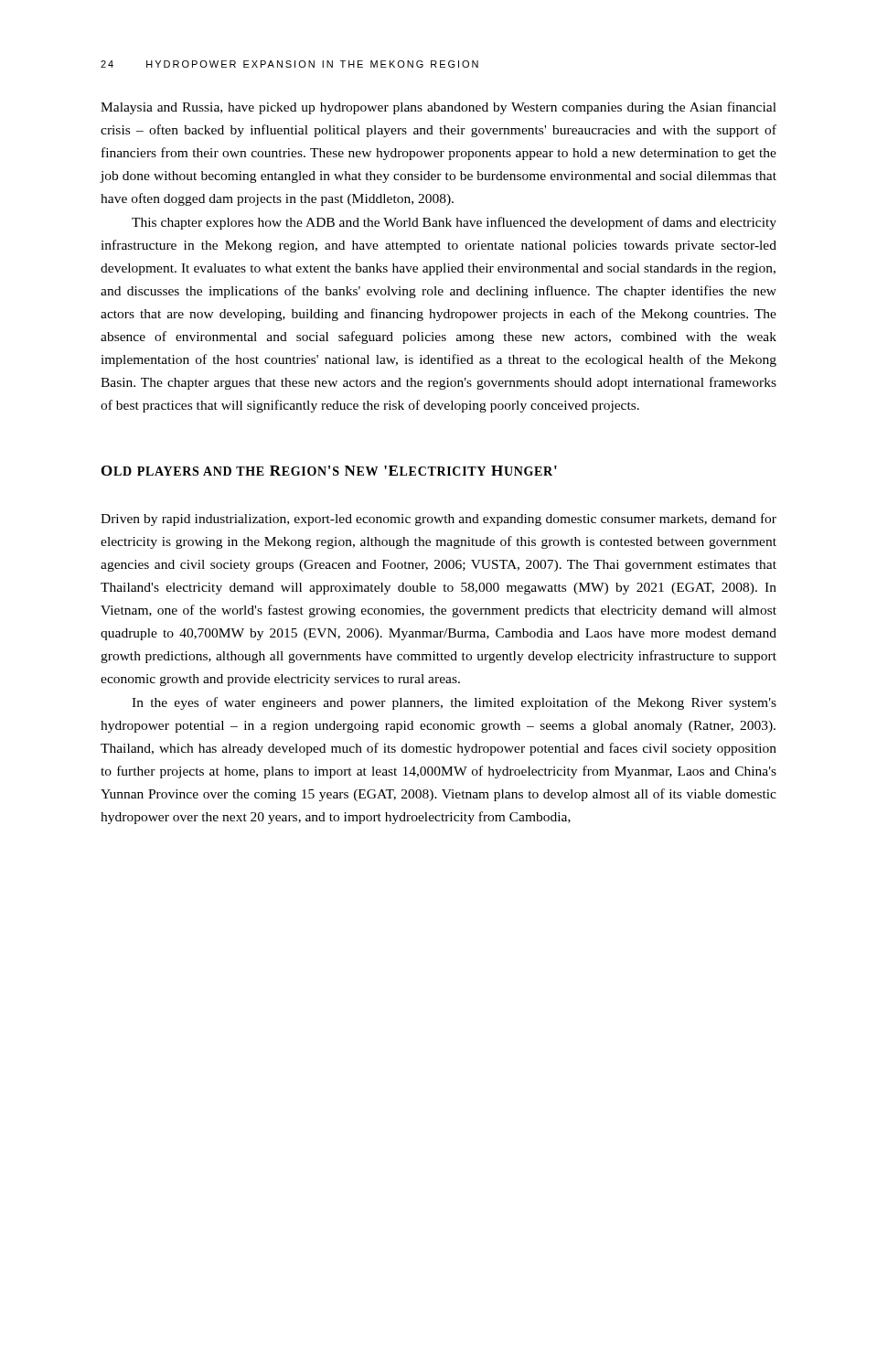
Task: Locate the text block starting "Driven by rapid industrialization, export-led economic growth and"
Action: click(x=438, y=667)
